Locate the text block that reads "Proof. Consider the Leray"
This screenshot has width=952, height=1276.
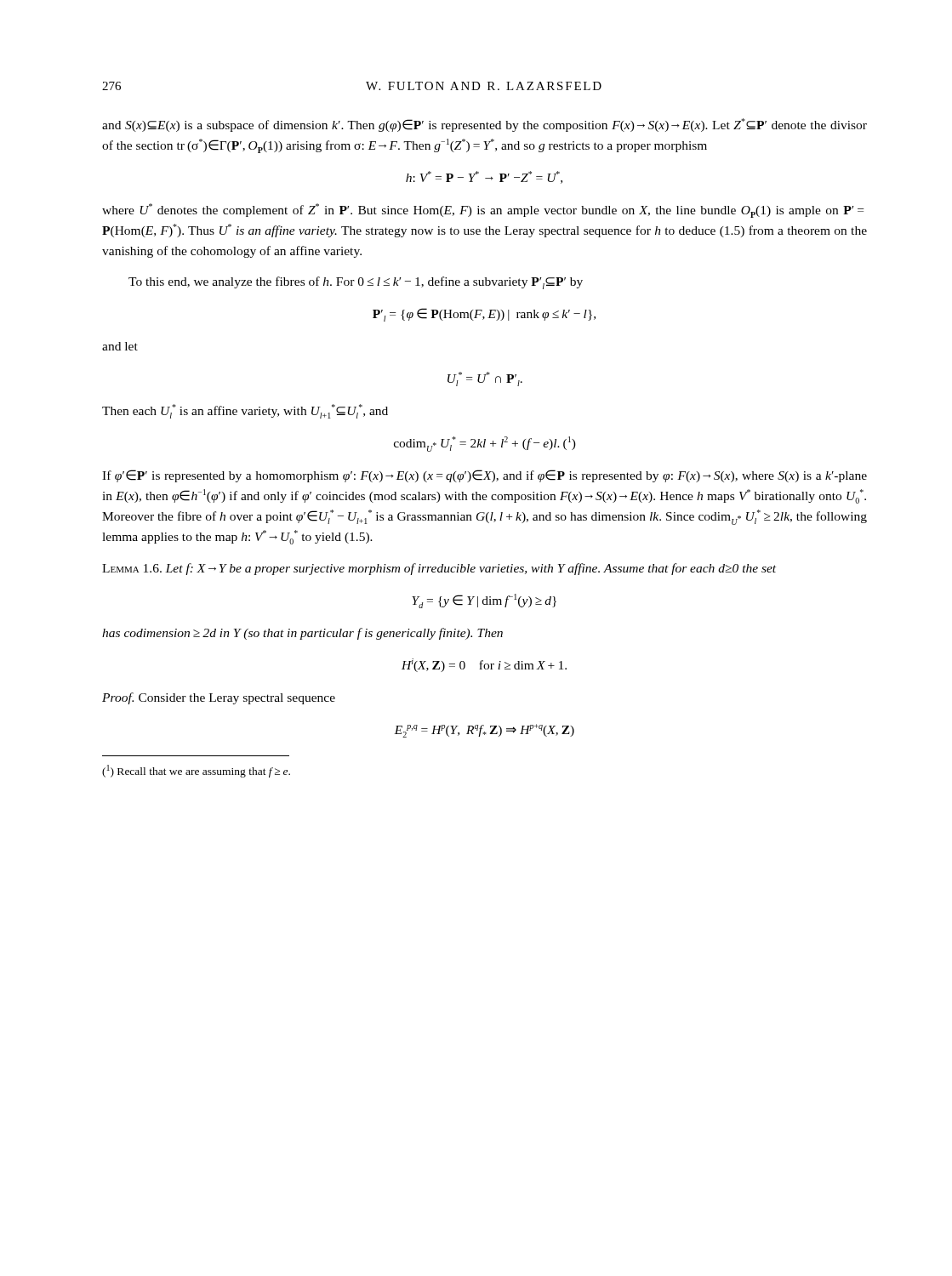coord(219,697)
